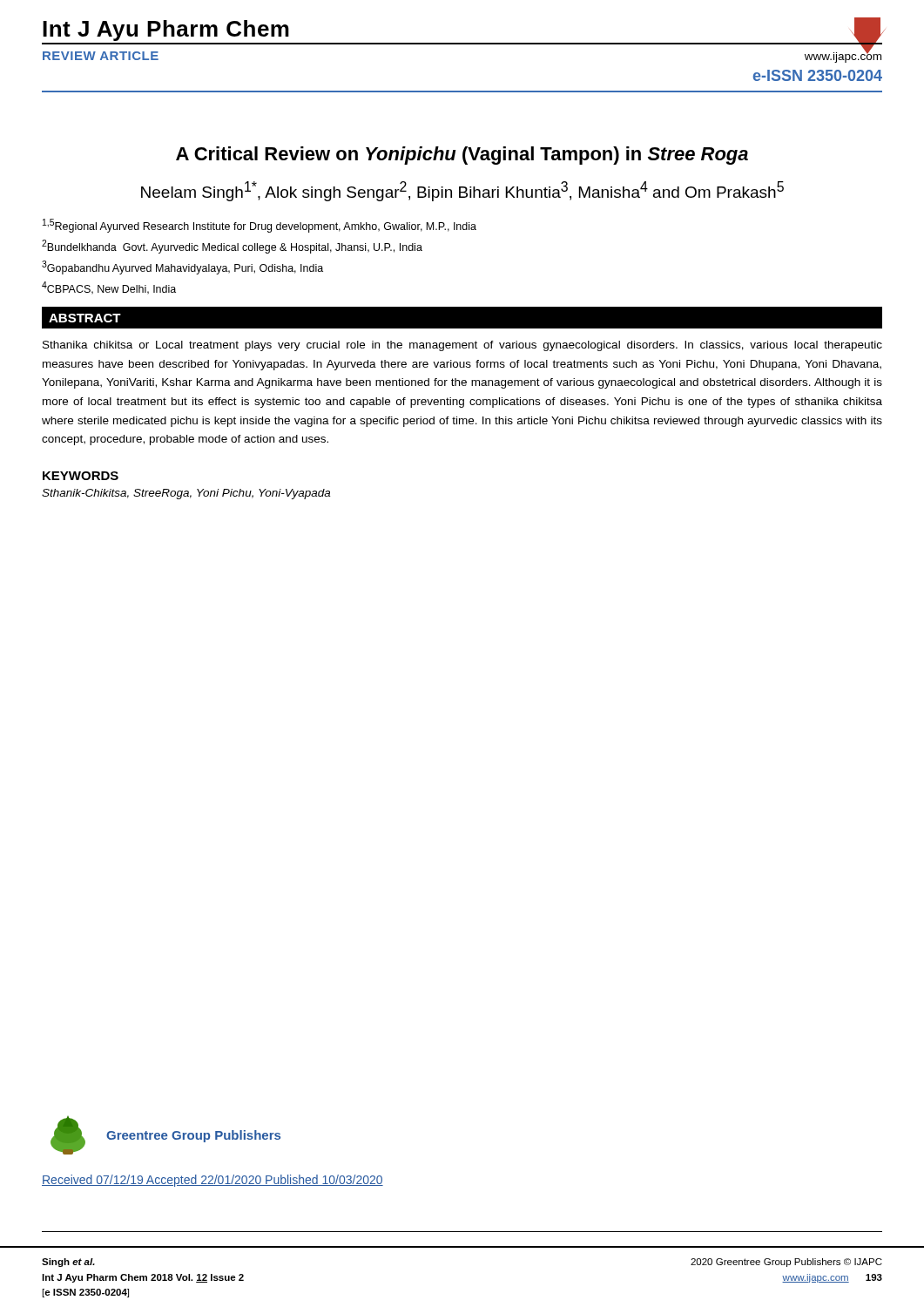Locate the text block containing "Neelam Singh1*, Alok singh Sengar2, Bipin Bihari"
Image resolution: width=924 pixels, height=1307 pixels.
click(462, 190)
